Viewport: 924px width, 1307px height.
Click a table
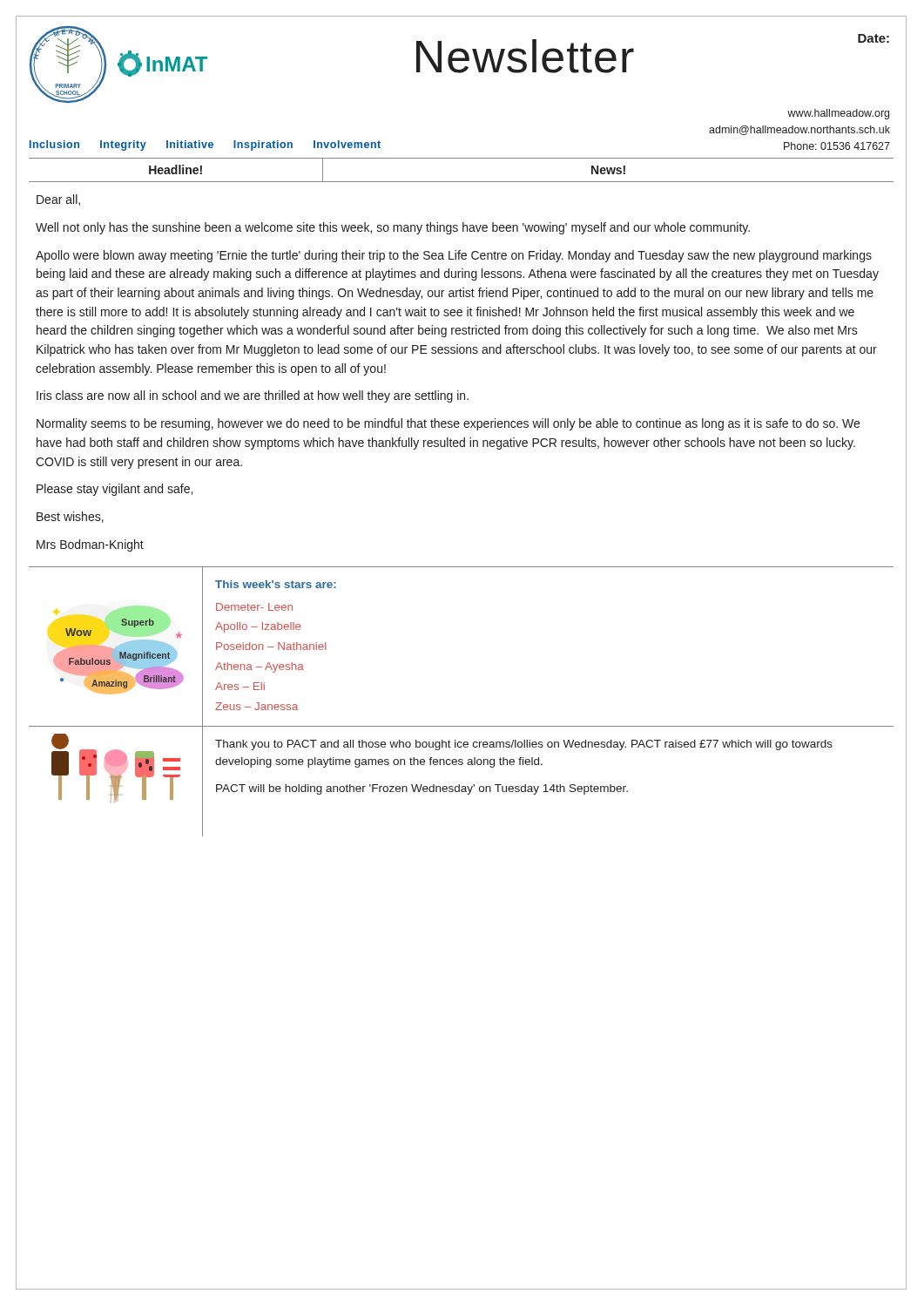[461, 170]
